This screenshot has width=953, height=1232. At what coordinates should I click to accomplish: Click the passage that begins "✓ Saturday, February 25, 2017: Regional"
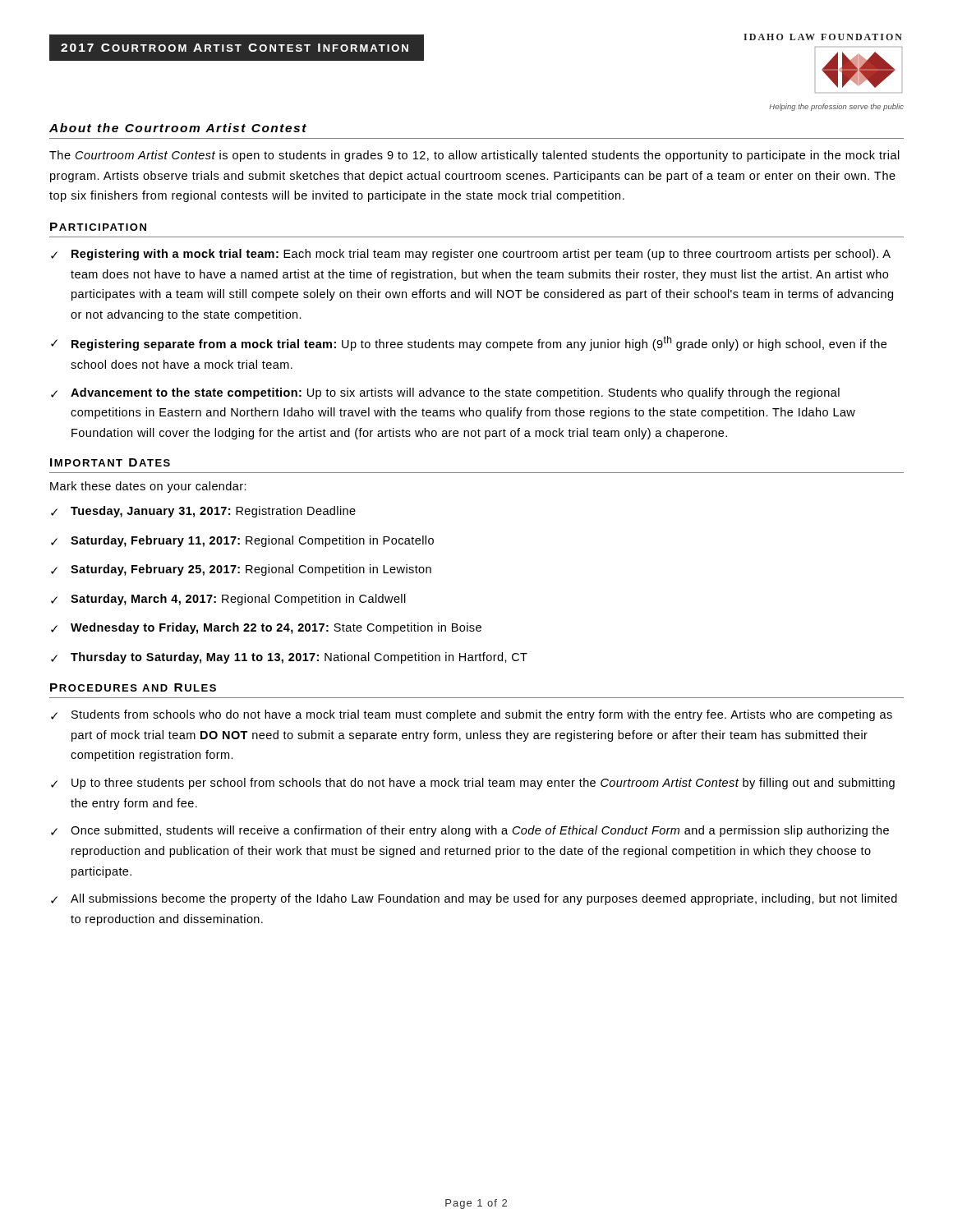241,570
